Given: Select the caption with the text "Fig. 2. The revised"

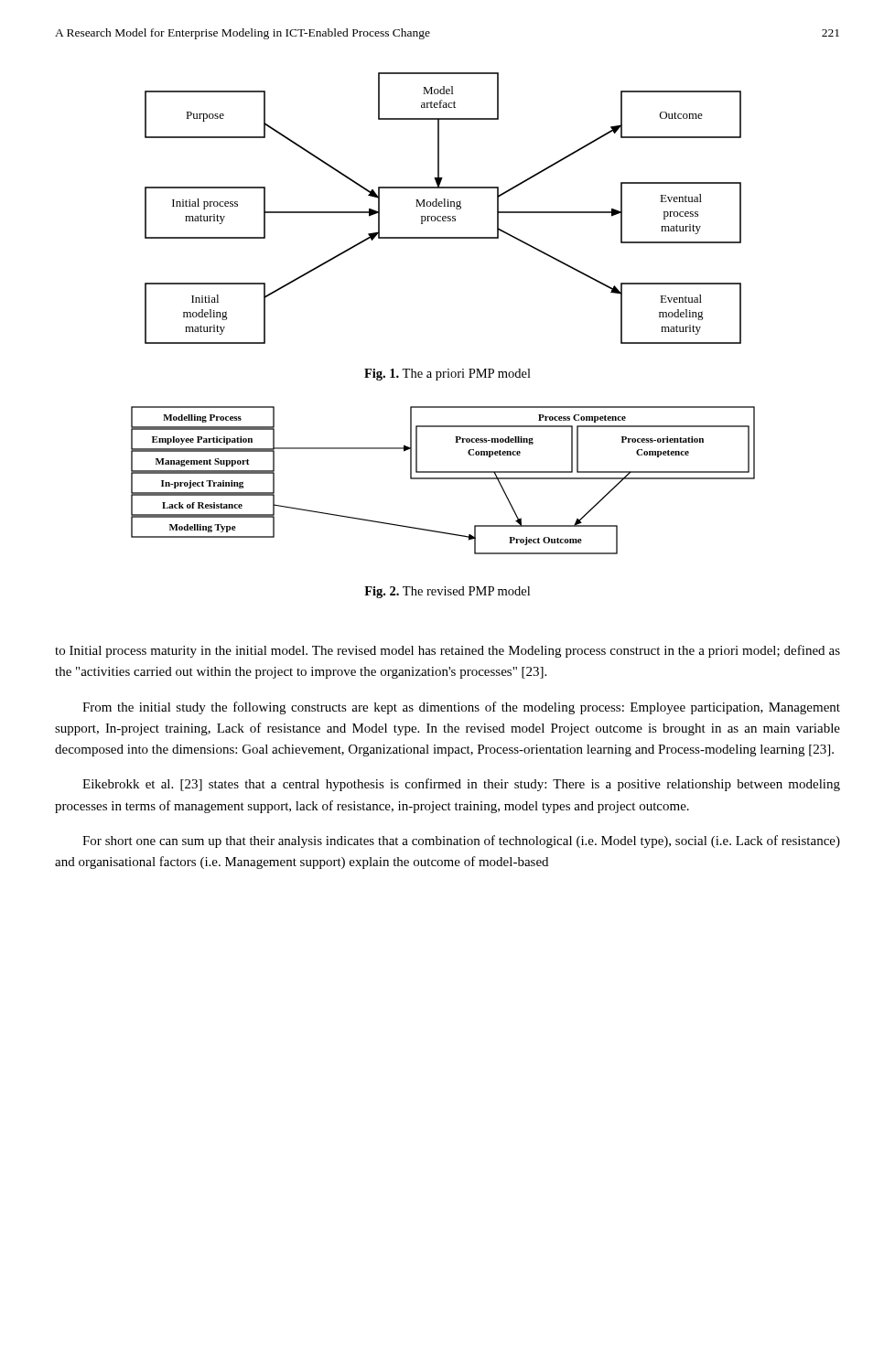Looking at the screenshot, I should coord(448,591).
